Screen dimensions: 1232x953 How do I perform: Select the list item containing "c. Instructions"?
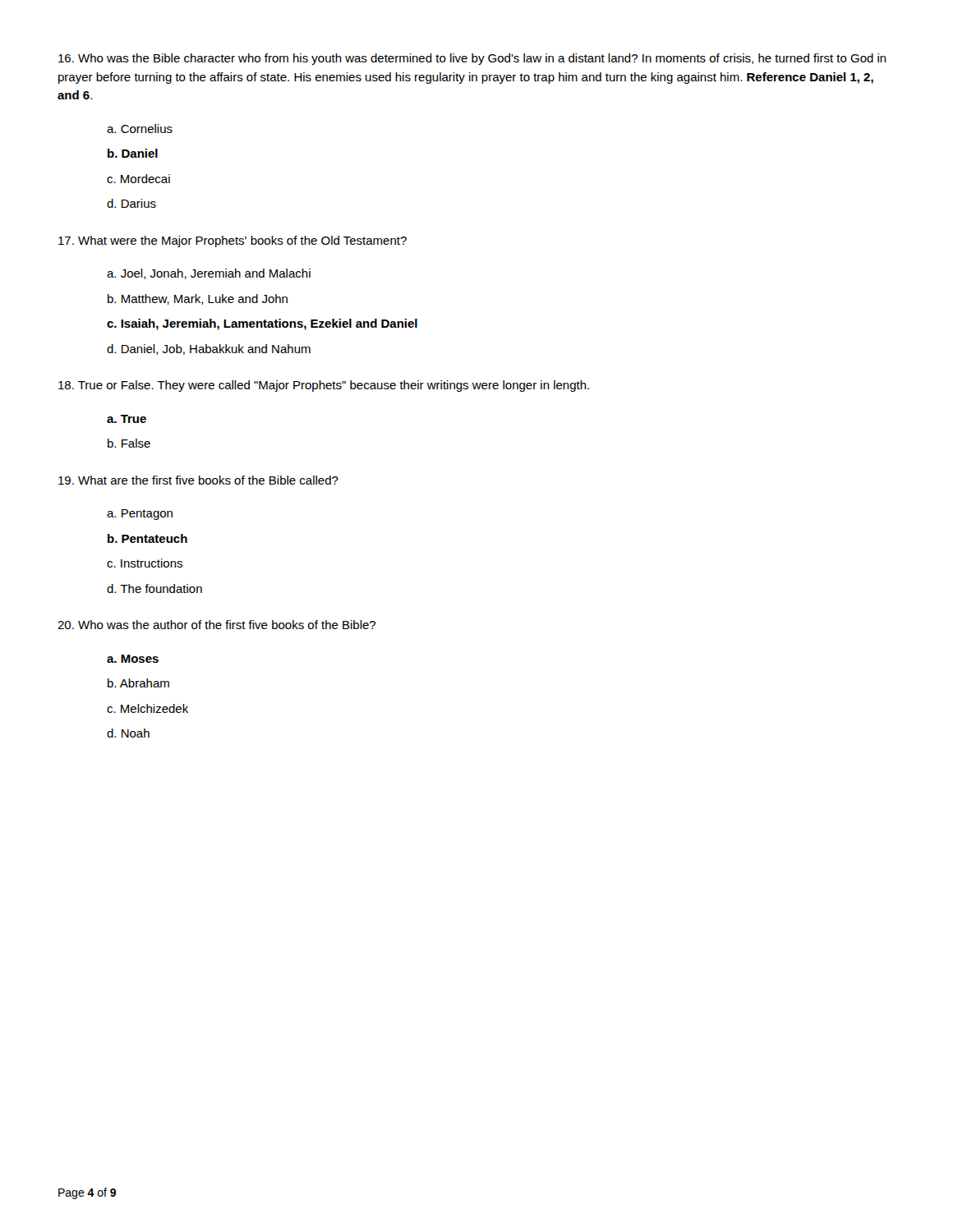tap(145, 563)
